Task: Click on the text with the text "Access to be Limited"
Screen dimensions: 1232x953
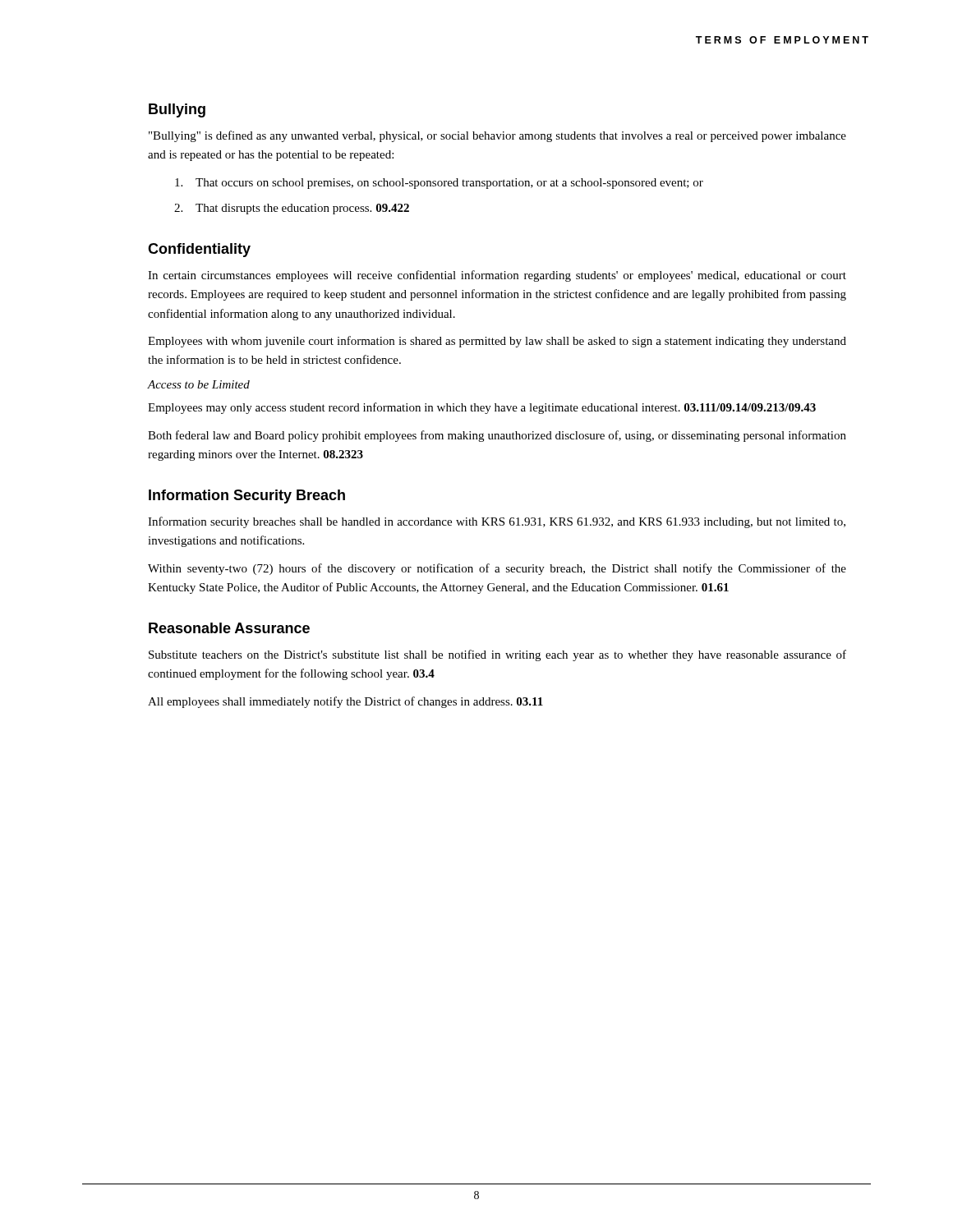Action: (199, 385)
